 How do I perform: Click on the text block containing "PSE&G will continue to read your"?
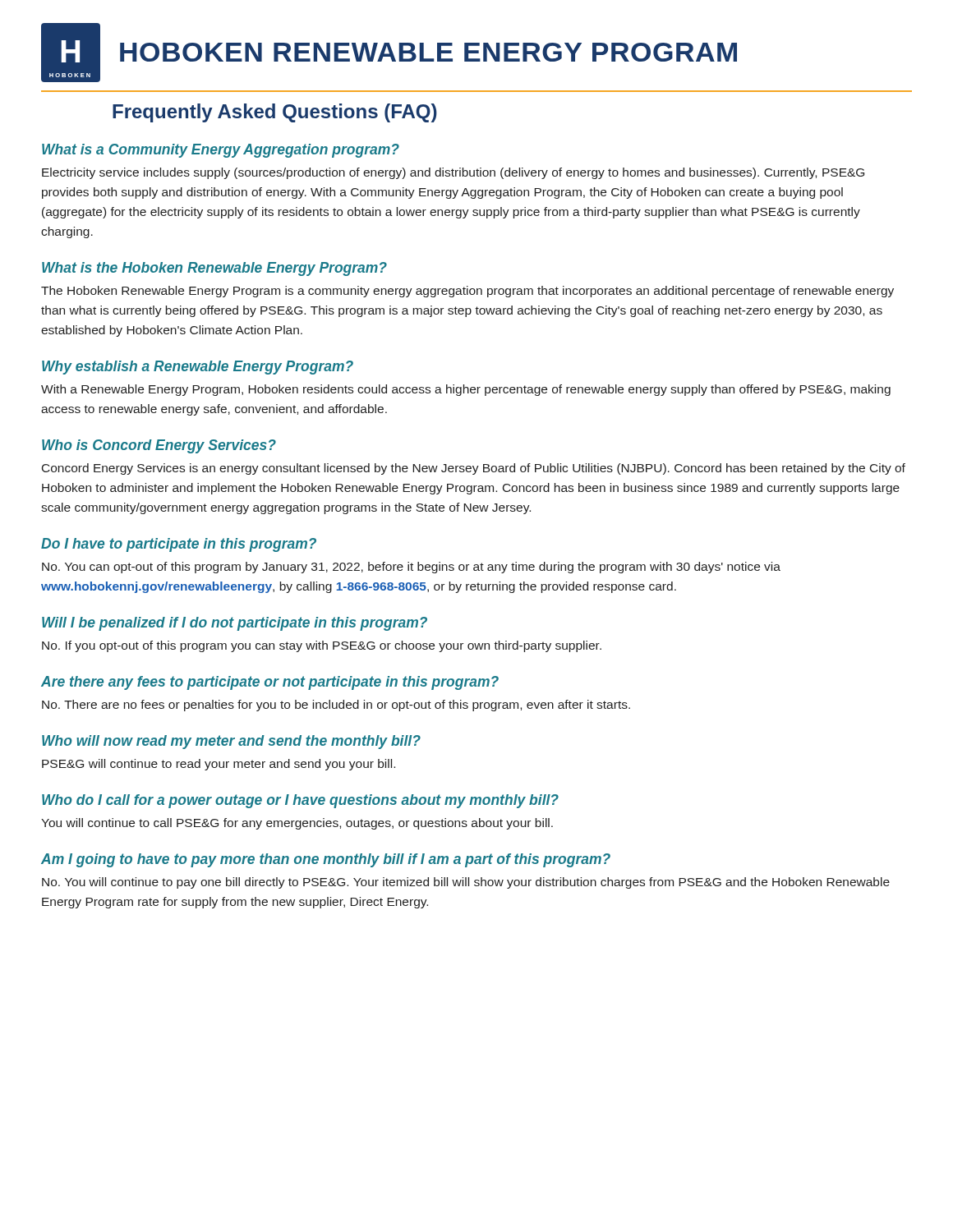[219, 765]
